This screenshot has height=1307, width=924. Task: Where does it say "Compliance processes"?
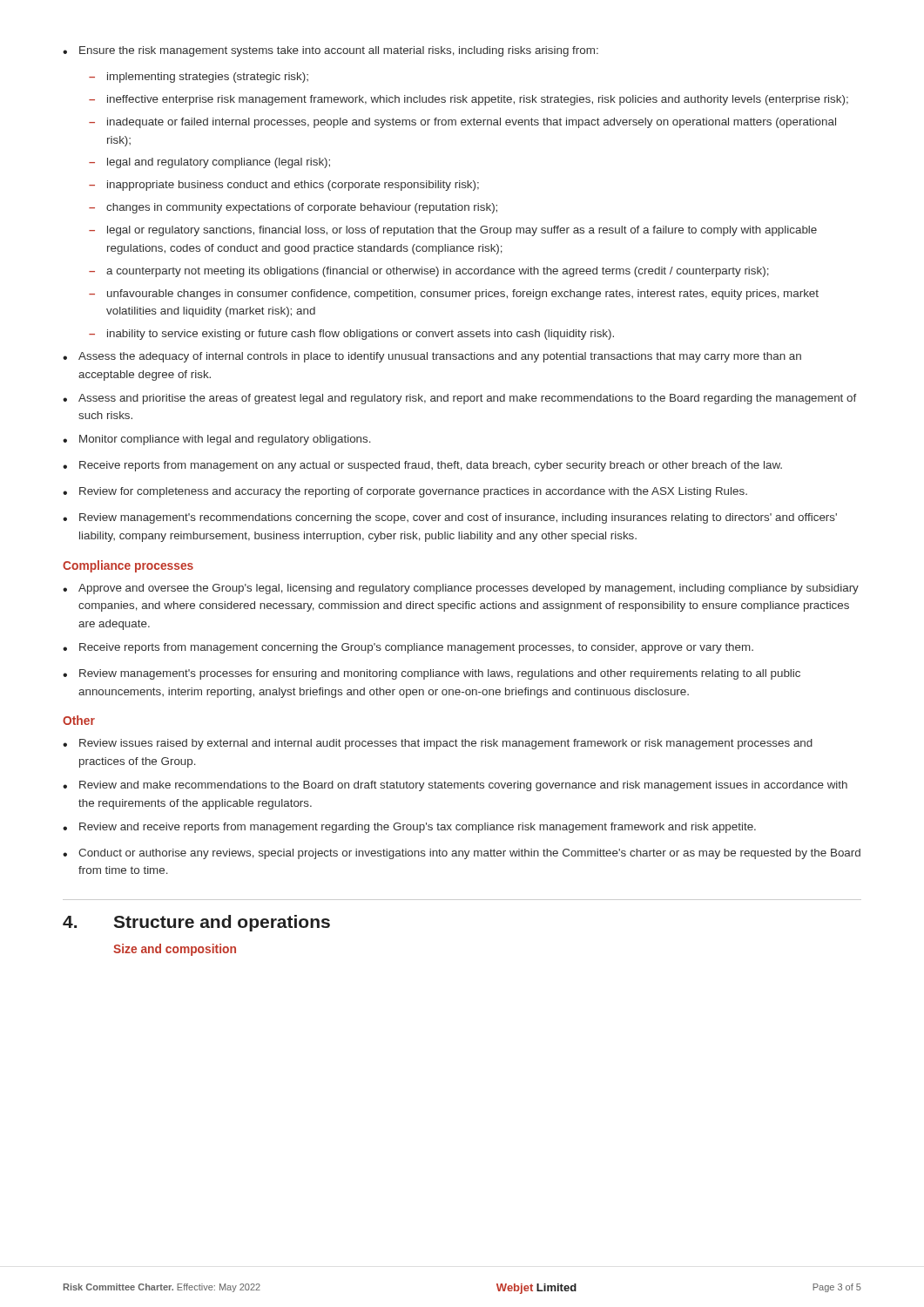128,566
